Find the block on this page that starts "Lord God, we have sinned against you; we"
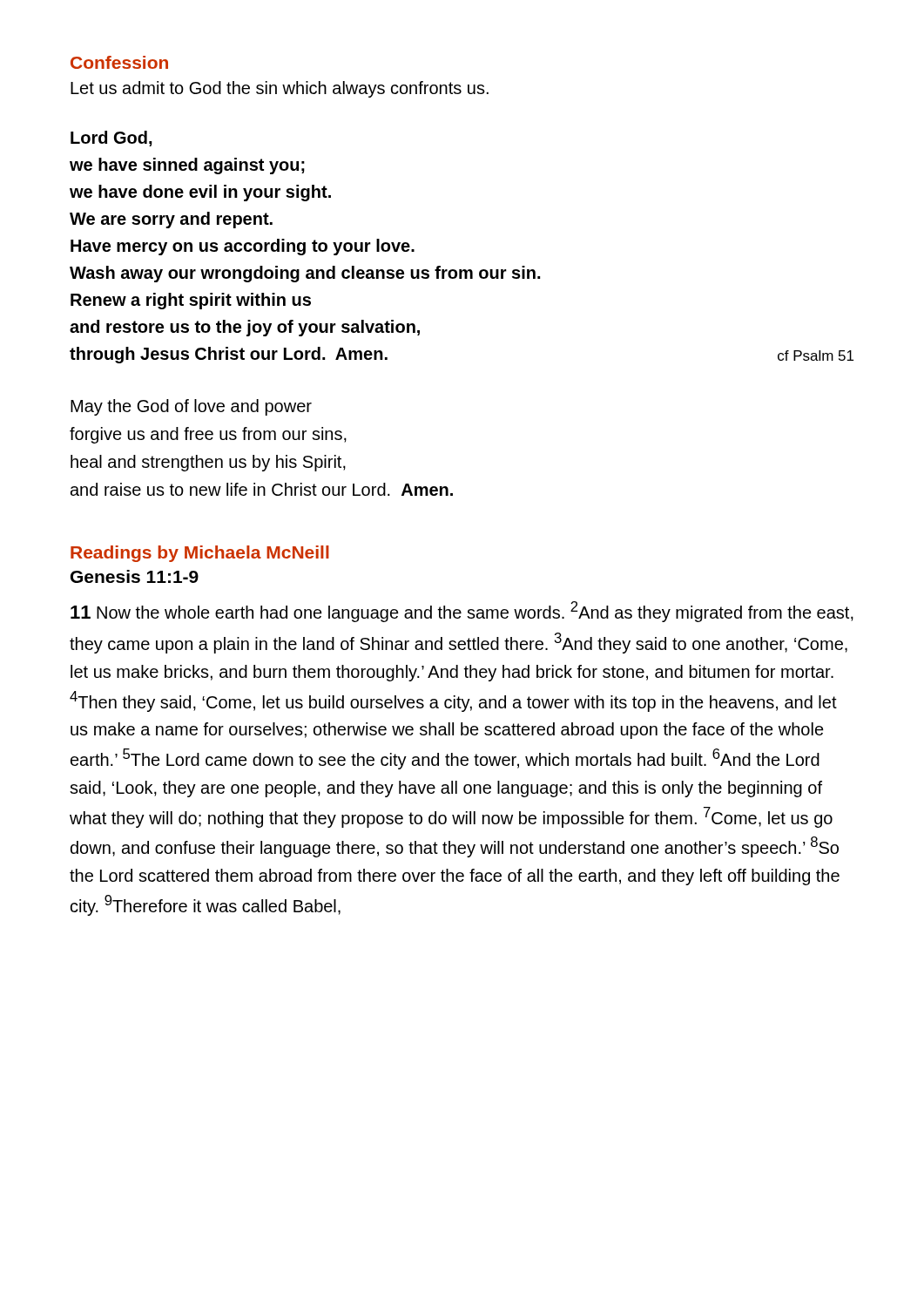This screenshot has height=1307, width=924. [111, 139]
